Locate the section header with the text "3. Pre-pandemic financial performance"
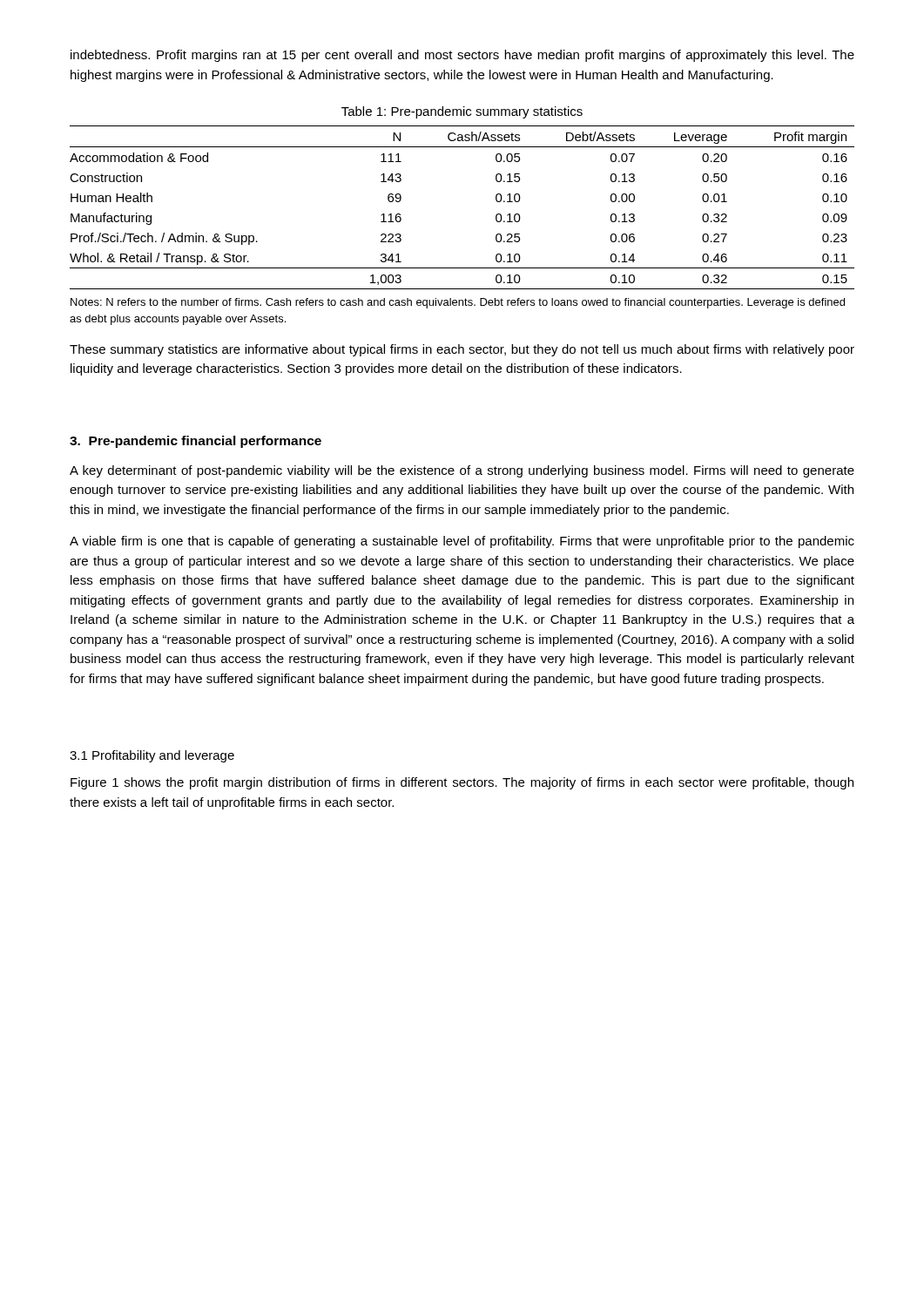Screen dimensions: 1307x924 click(x=196, y=440)
